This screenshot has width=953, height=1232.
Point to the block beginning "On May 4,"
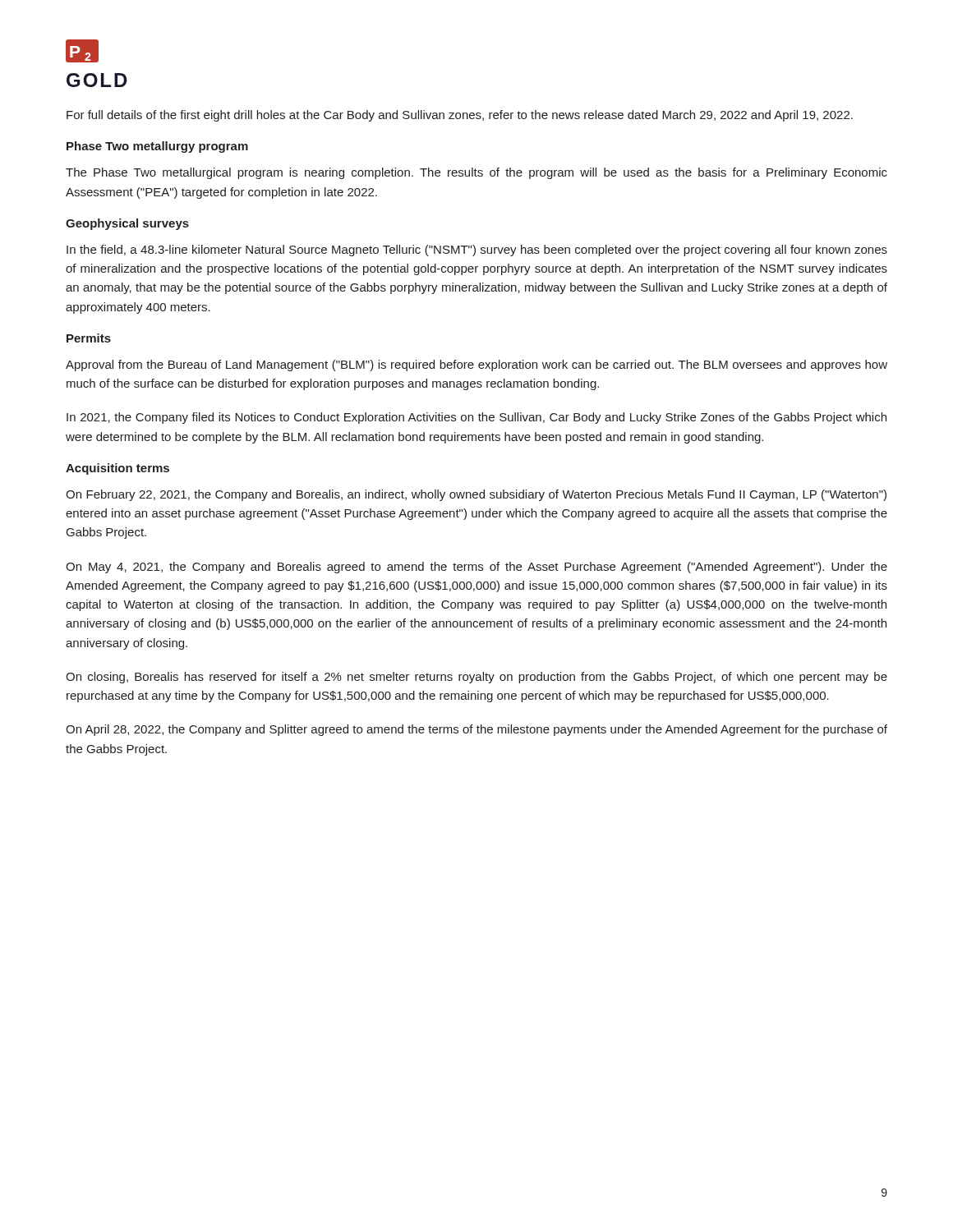coord(476,604)
